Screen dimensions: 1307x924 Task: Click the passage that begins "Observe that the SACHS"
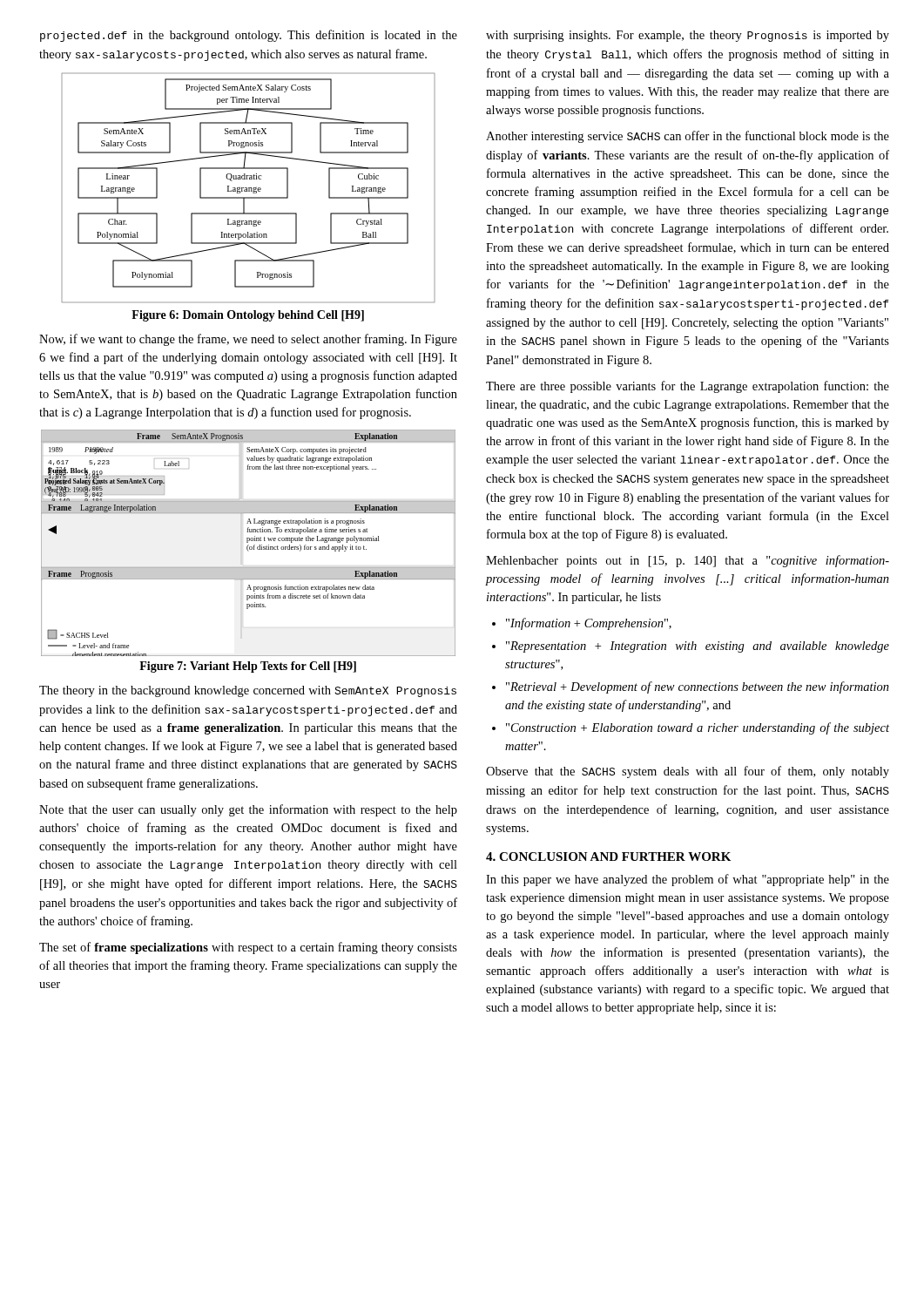[688, 800]
